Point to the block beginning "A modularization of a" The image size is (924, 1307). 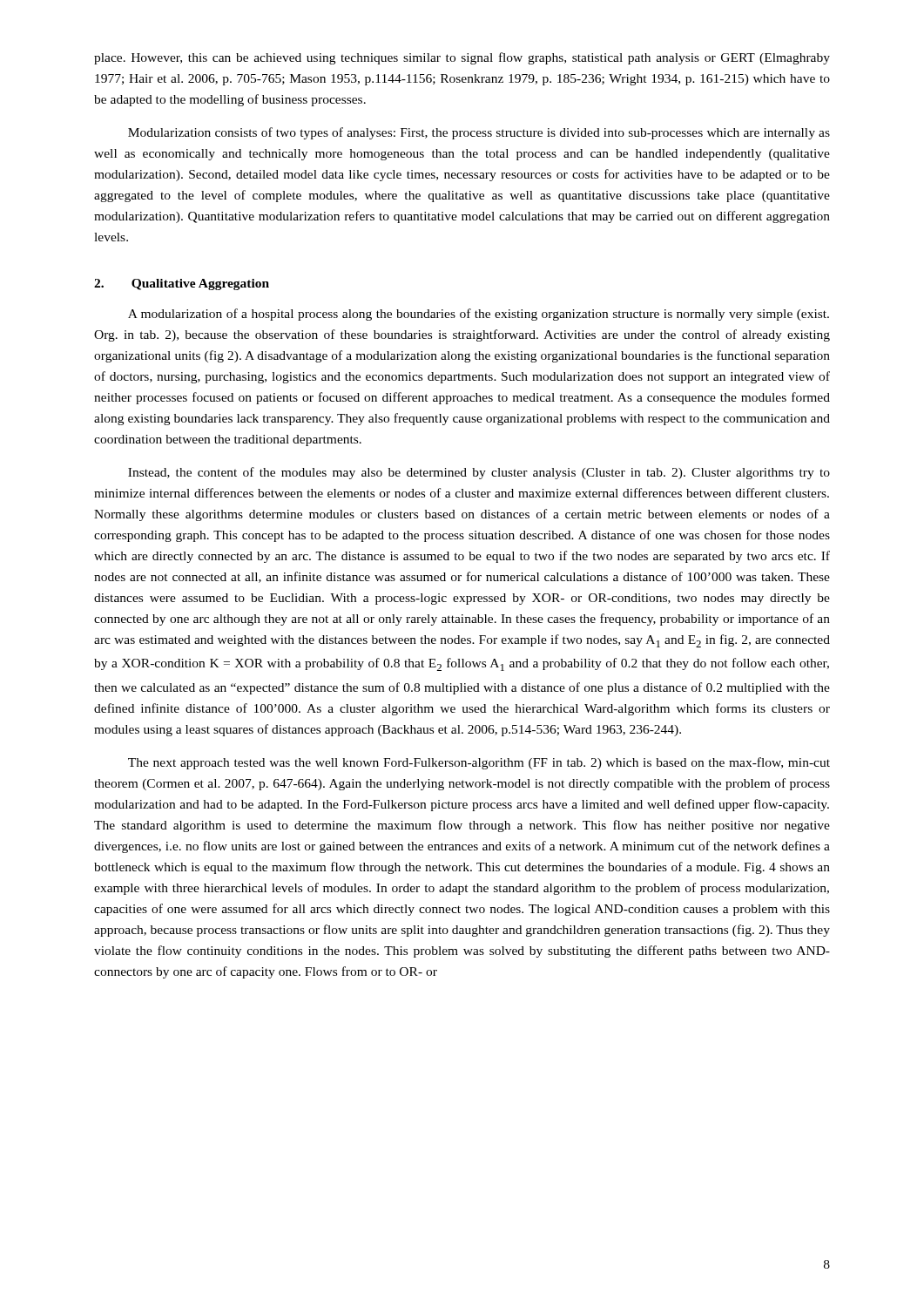tap(462, 377)
